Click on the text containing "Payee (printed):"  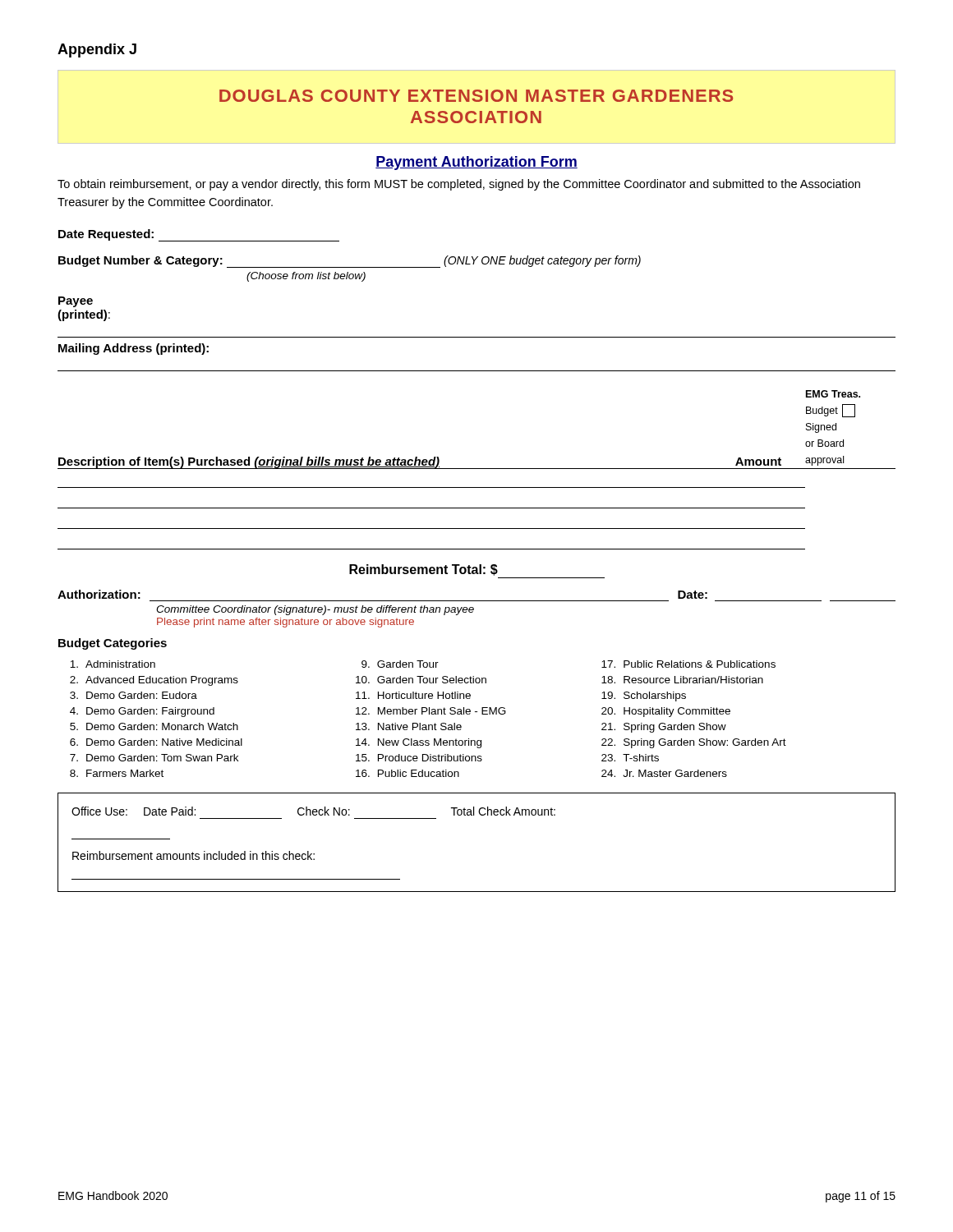coord(76,302)
